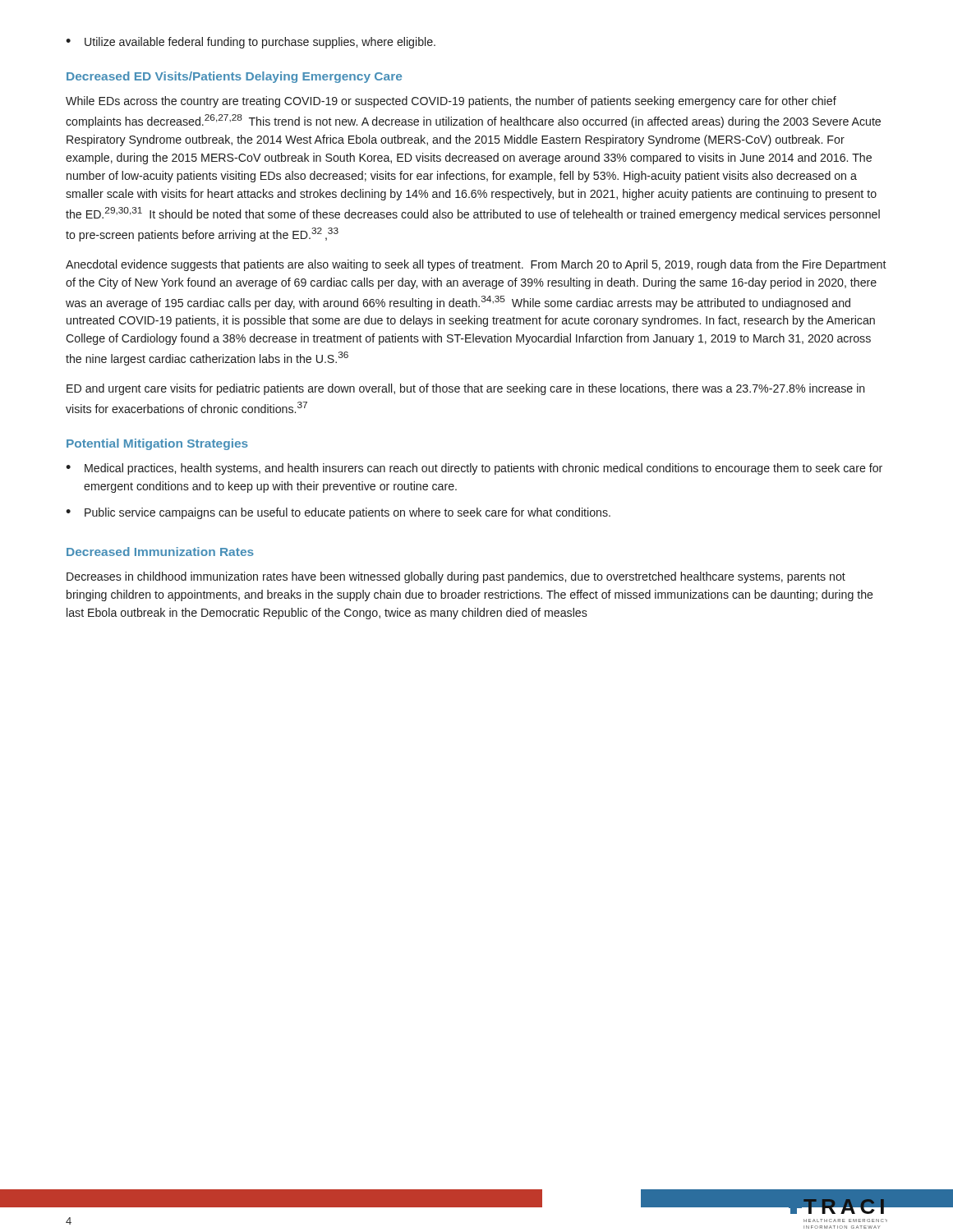This screenshot has height=1232, width=953.
Task: Select the region starting "Decreases in childhood"
Action: (469, 595)
